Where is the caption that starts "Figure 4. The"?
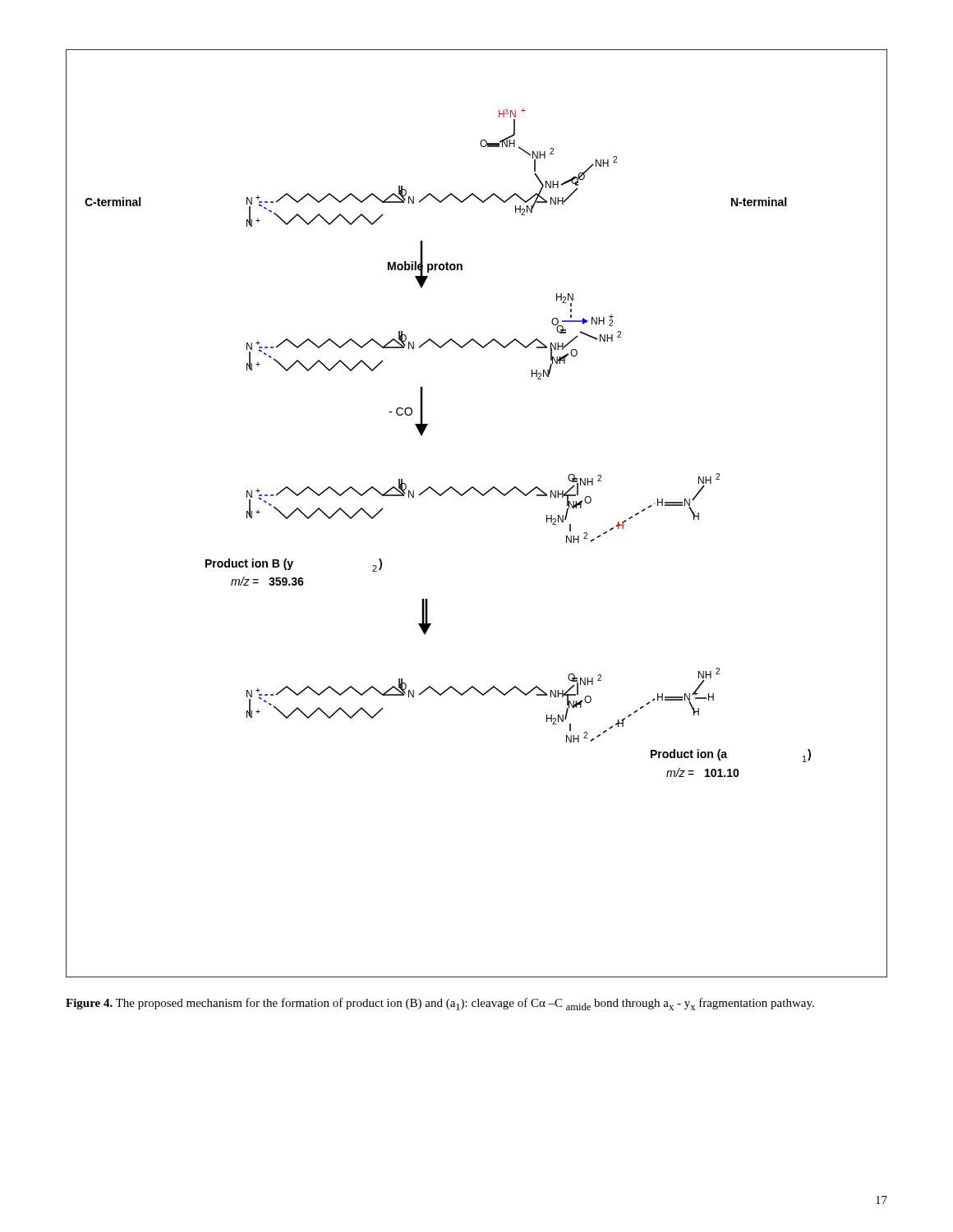Viewport: 953px width, 1232px height. [x=440, y=1005]
